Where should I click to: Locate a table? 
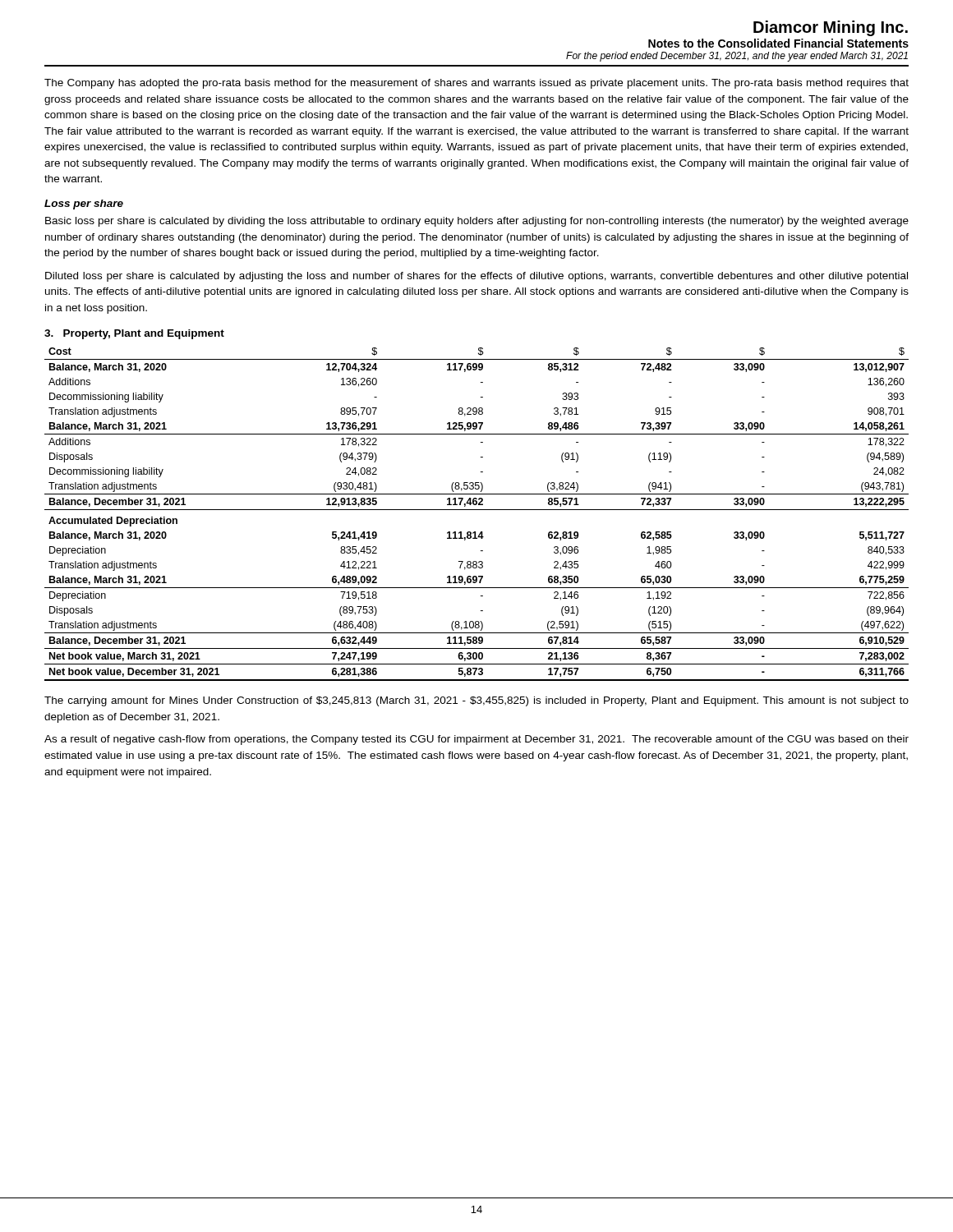coord(476,513)
